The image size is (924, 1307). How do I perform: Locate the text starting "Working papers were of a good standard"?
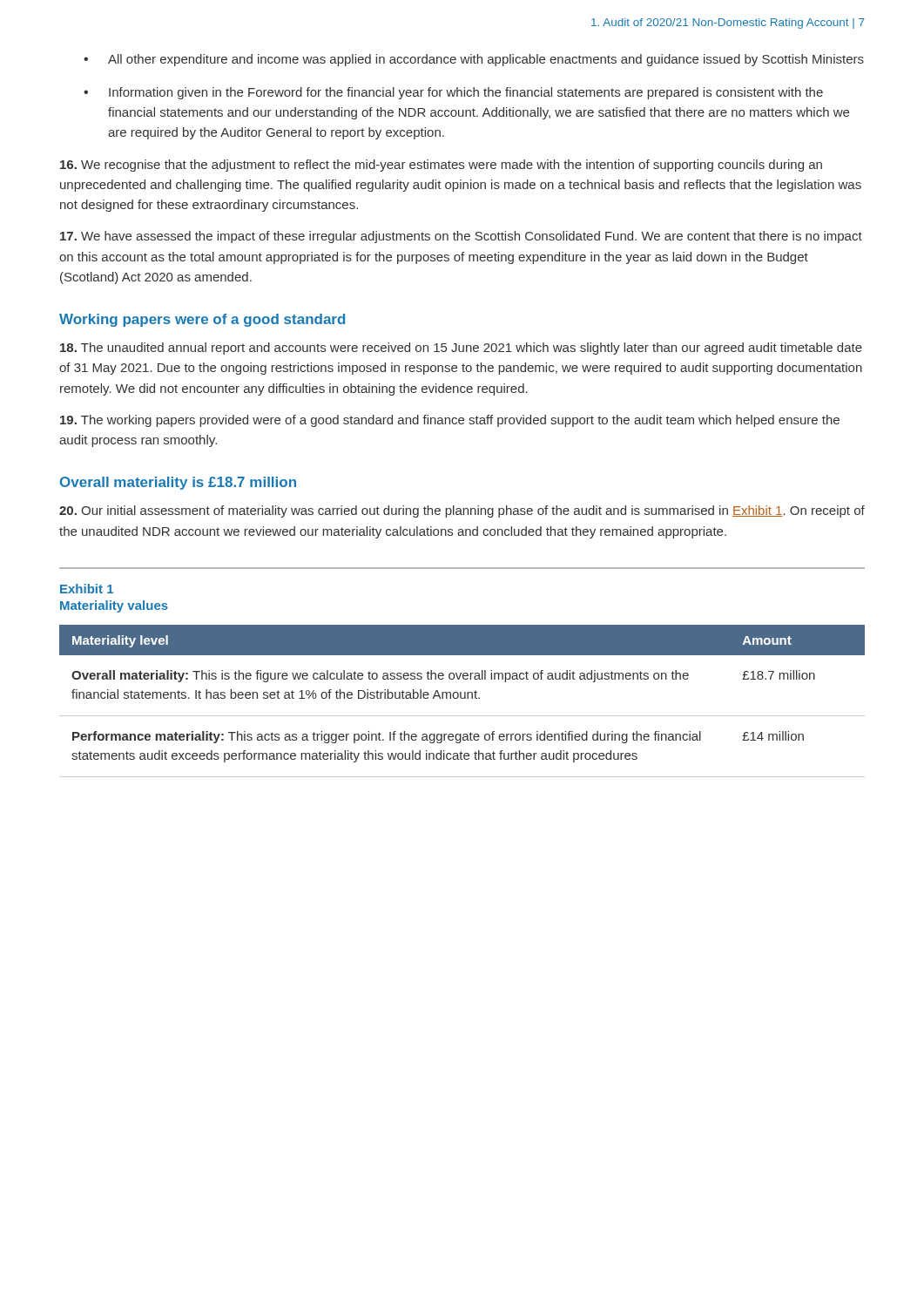click(x=203, y=319)
